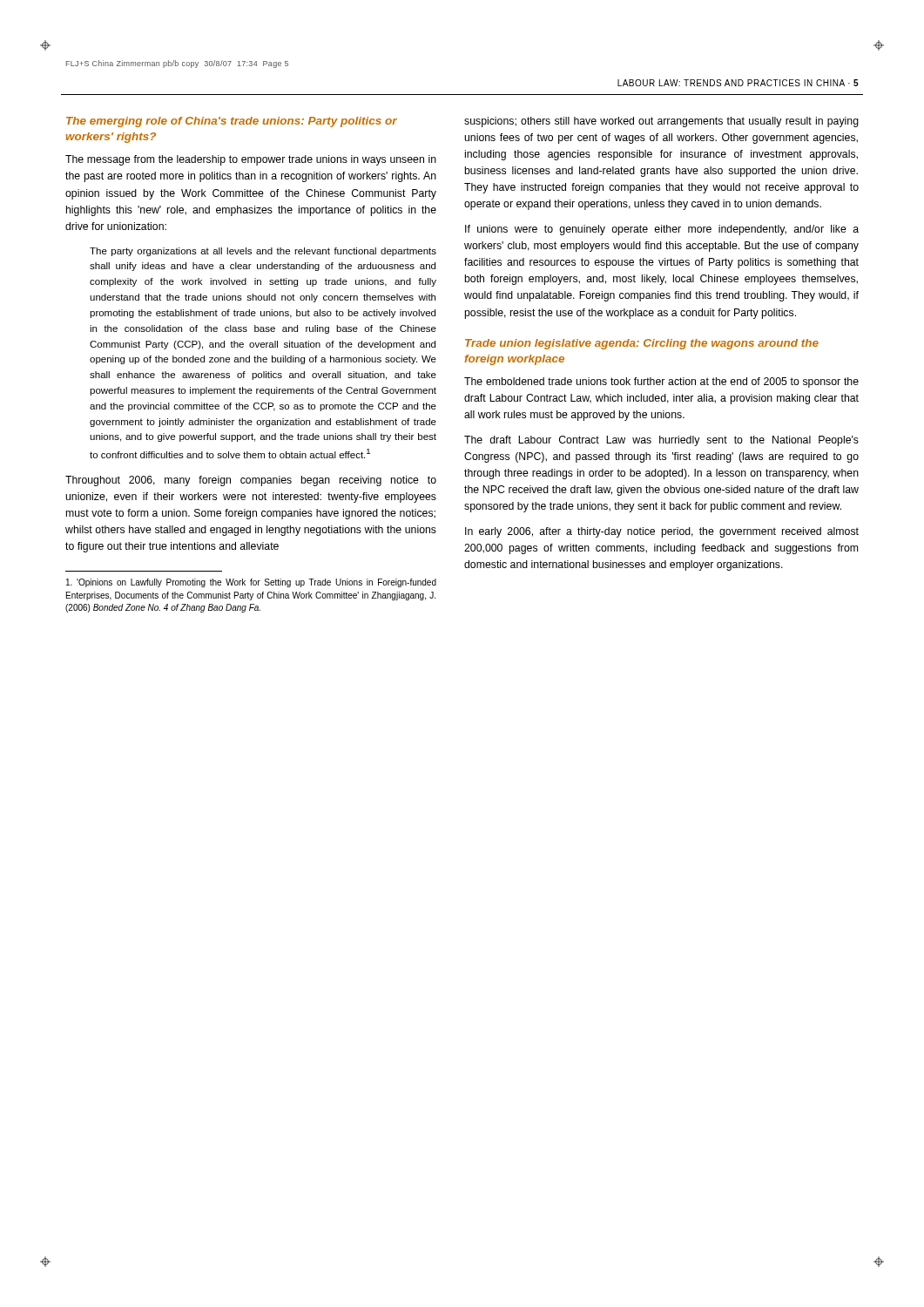
Task: Click the passage that begins "suspicions; others still have worked out arrangements that"
Action: click(x=661, y=163)
